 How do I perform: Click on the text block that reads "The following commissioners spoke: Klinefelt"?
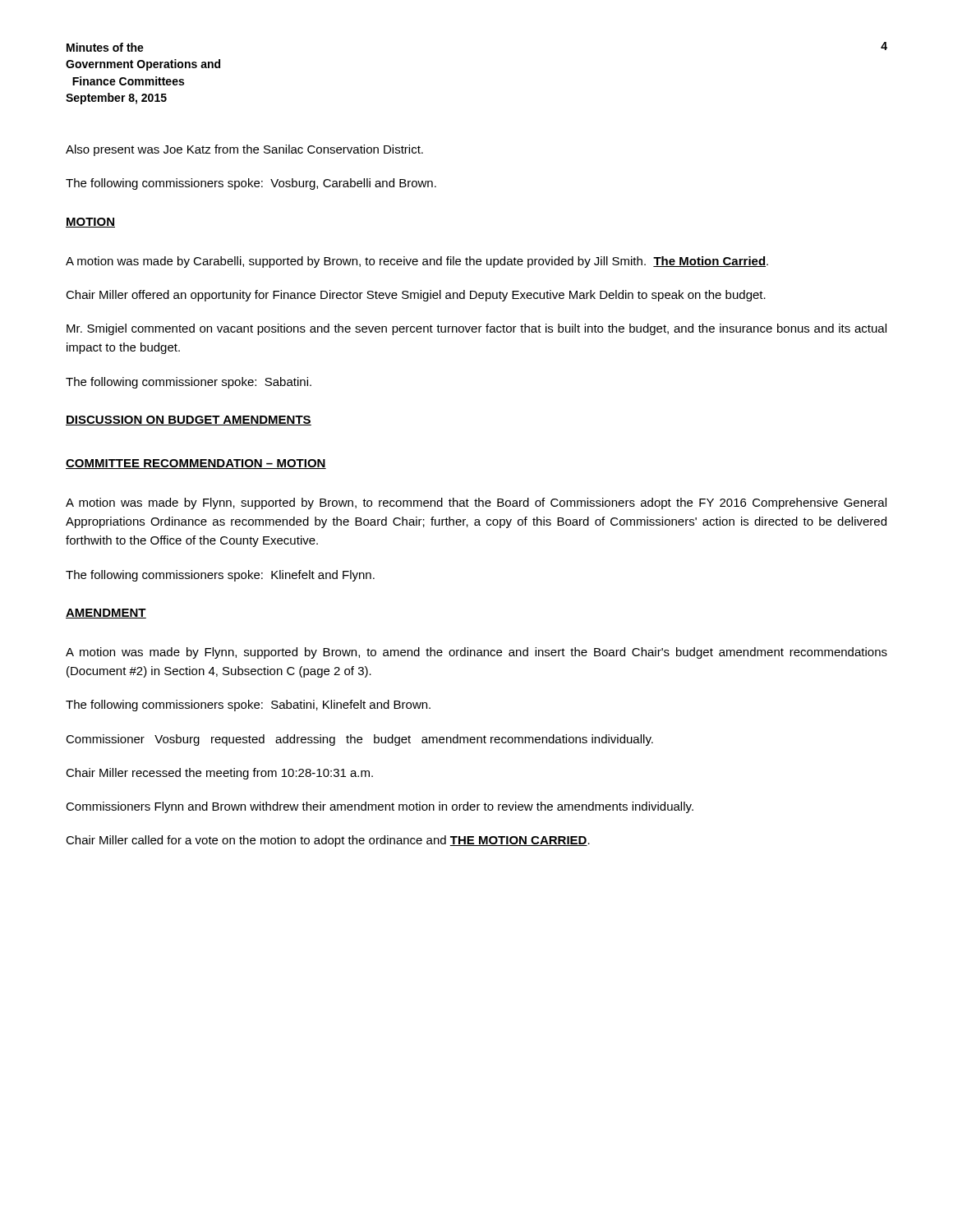(x=221, y=574)
